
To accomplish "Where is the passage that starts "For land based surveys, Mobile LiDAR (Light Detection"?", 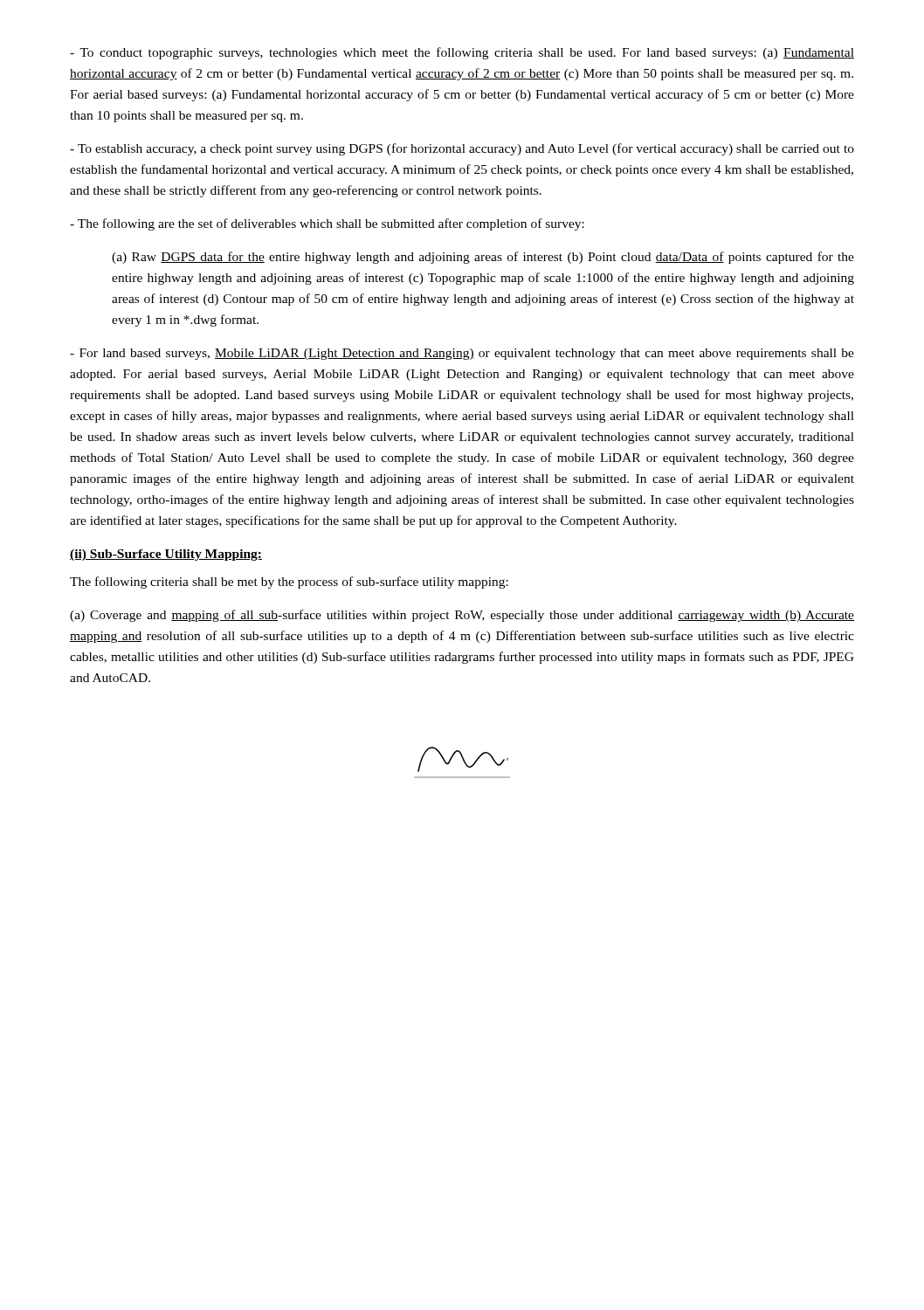I will point(462,436).
